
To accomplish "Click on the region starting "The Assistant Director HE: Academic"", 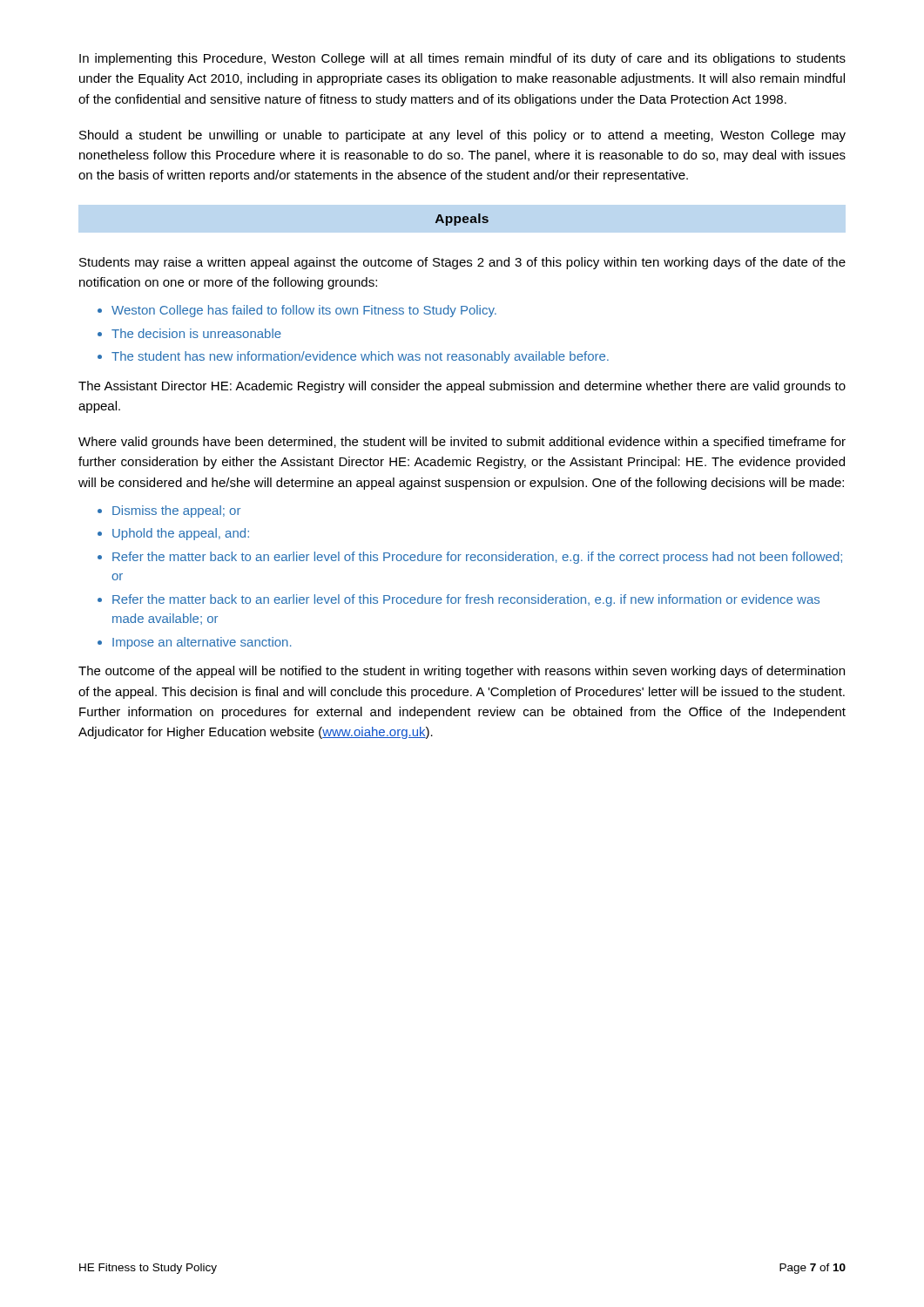I will [462, 395].
